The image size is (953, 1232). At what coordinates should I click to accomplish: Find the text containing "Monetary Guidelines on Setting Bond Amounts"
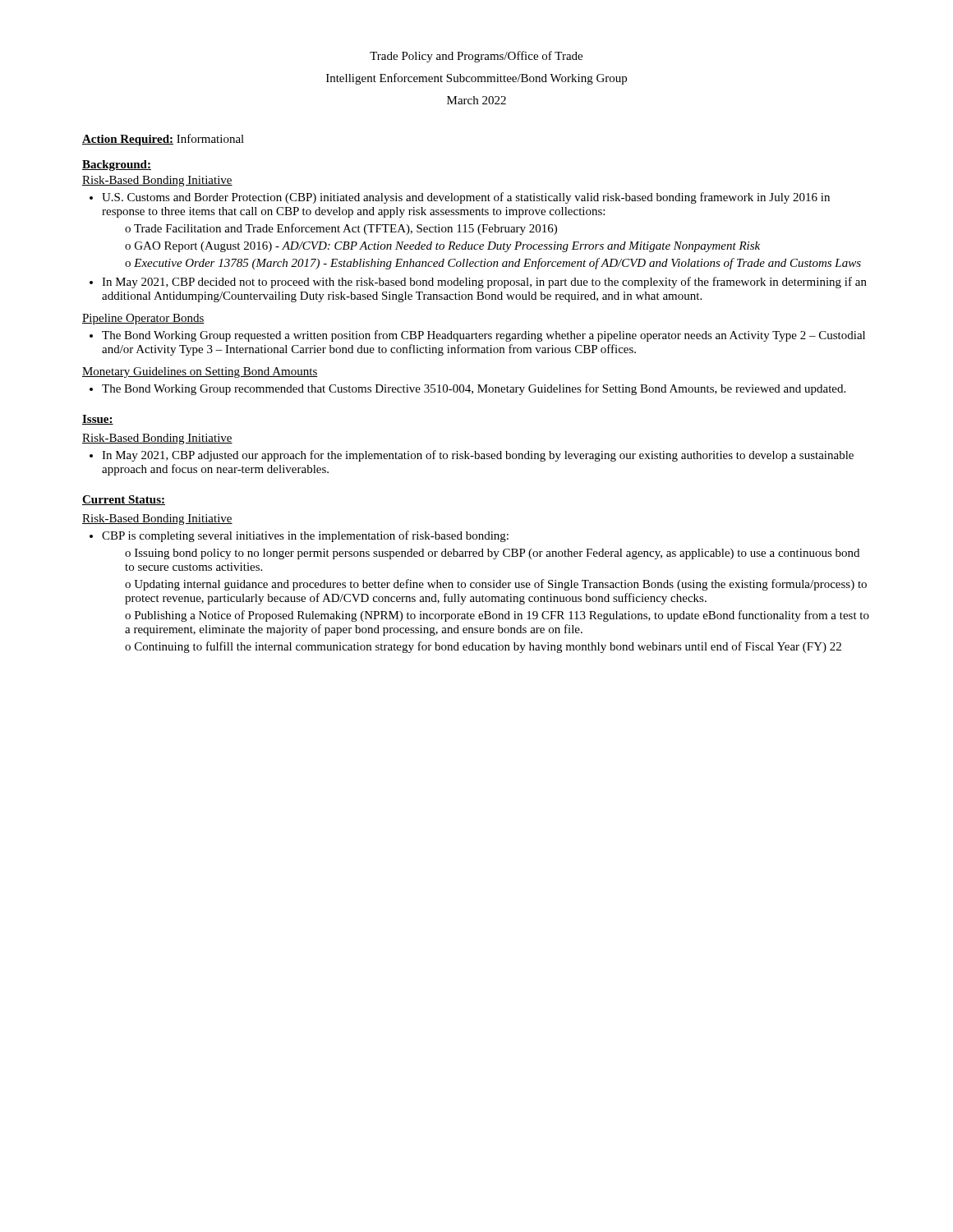200,371
